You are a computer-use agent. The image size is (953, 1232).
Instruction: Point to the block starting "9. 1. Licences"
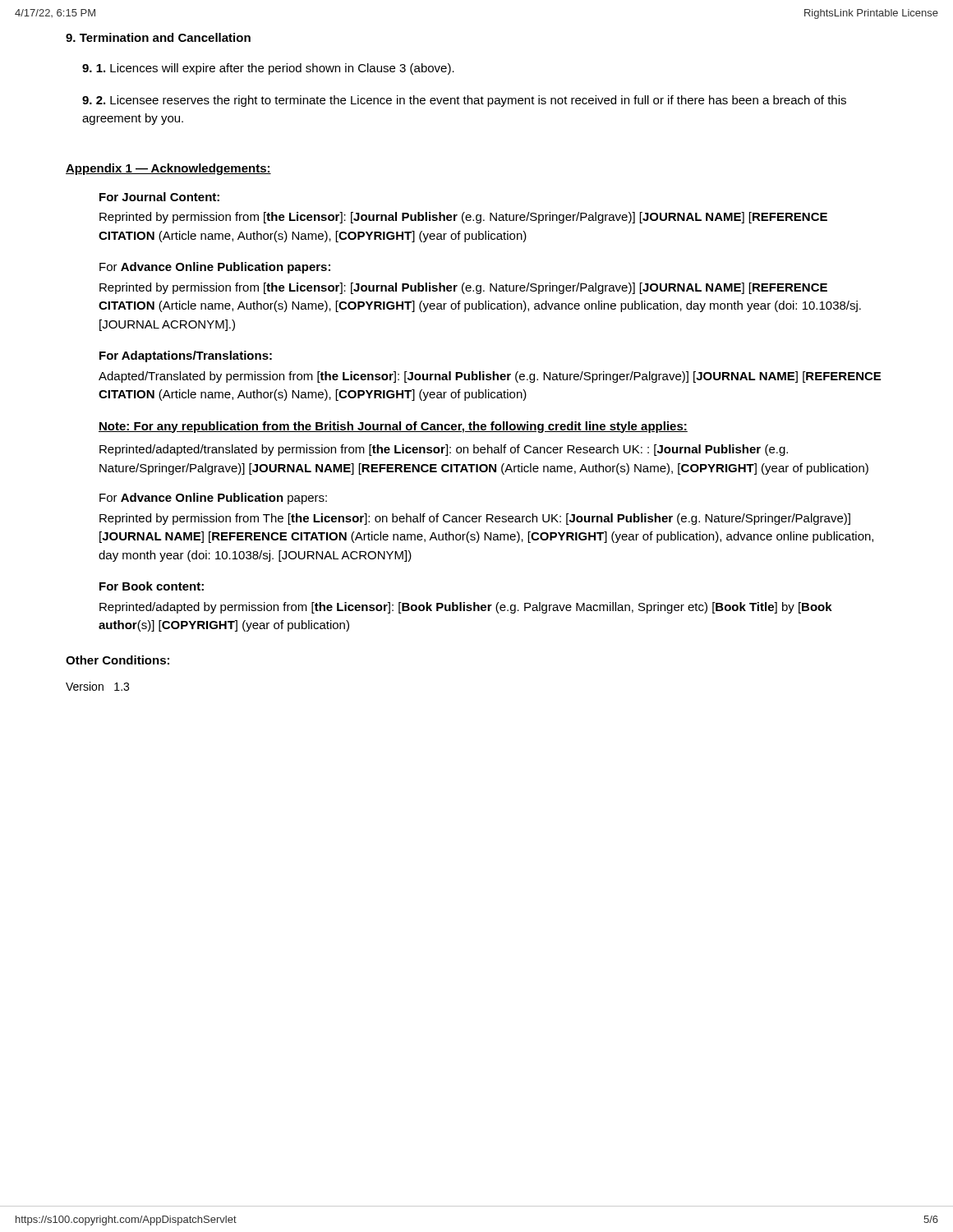(268, 68)
